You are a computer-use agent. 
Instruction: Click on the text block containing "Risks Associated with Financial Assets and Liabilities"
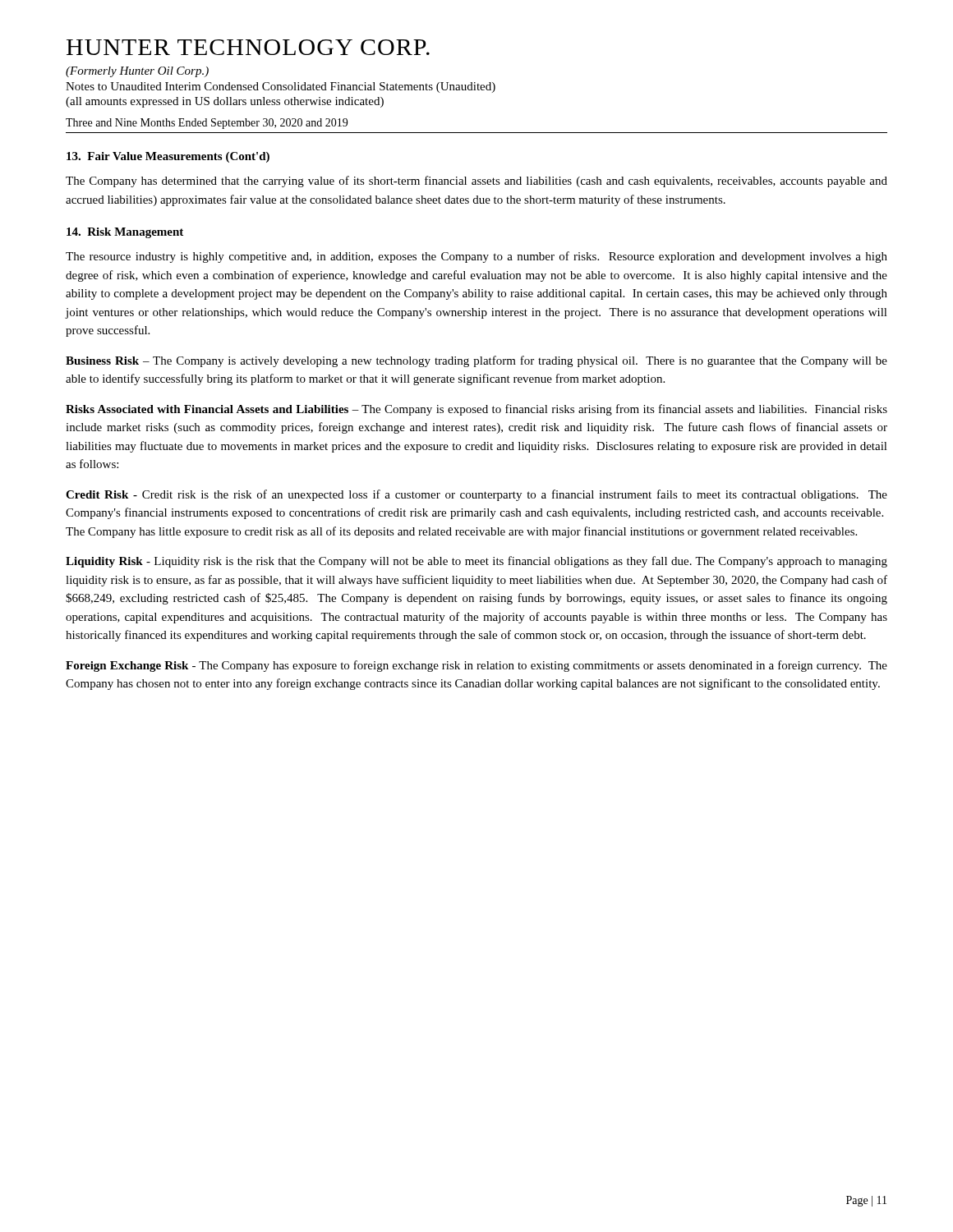coord(476,436)
